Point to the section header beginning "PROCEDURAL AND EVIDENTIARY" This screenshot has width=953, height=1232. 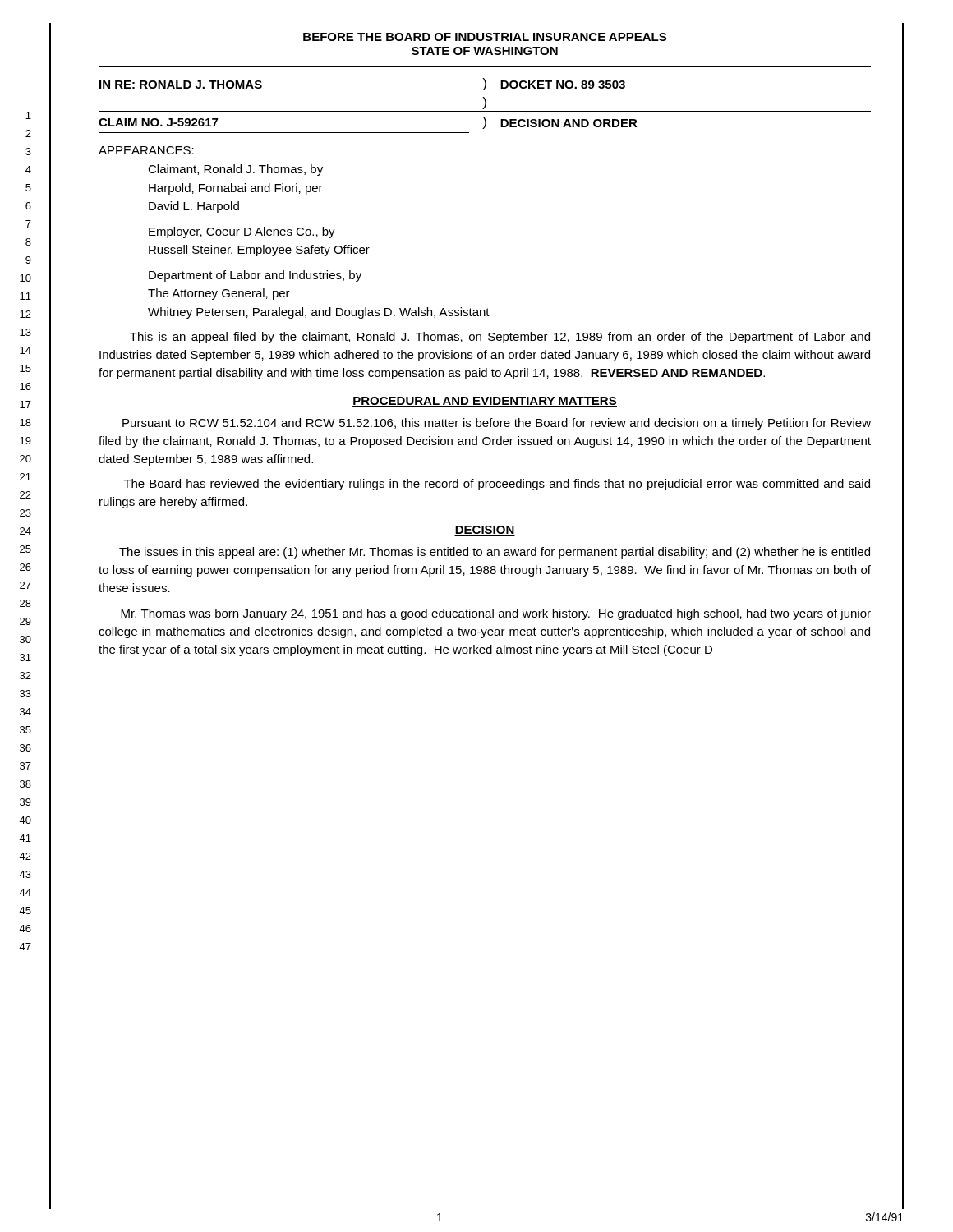click(485, 401)
